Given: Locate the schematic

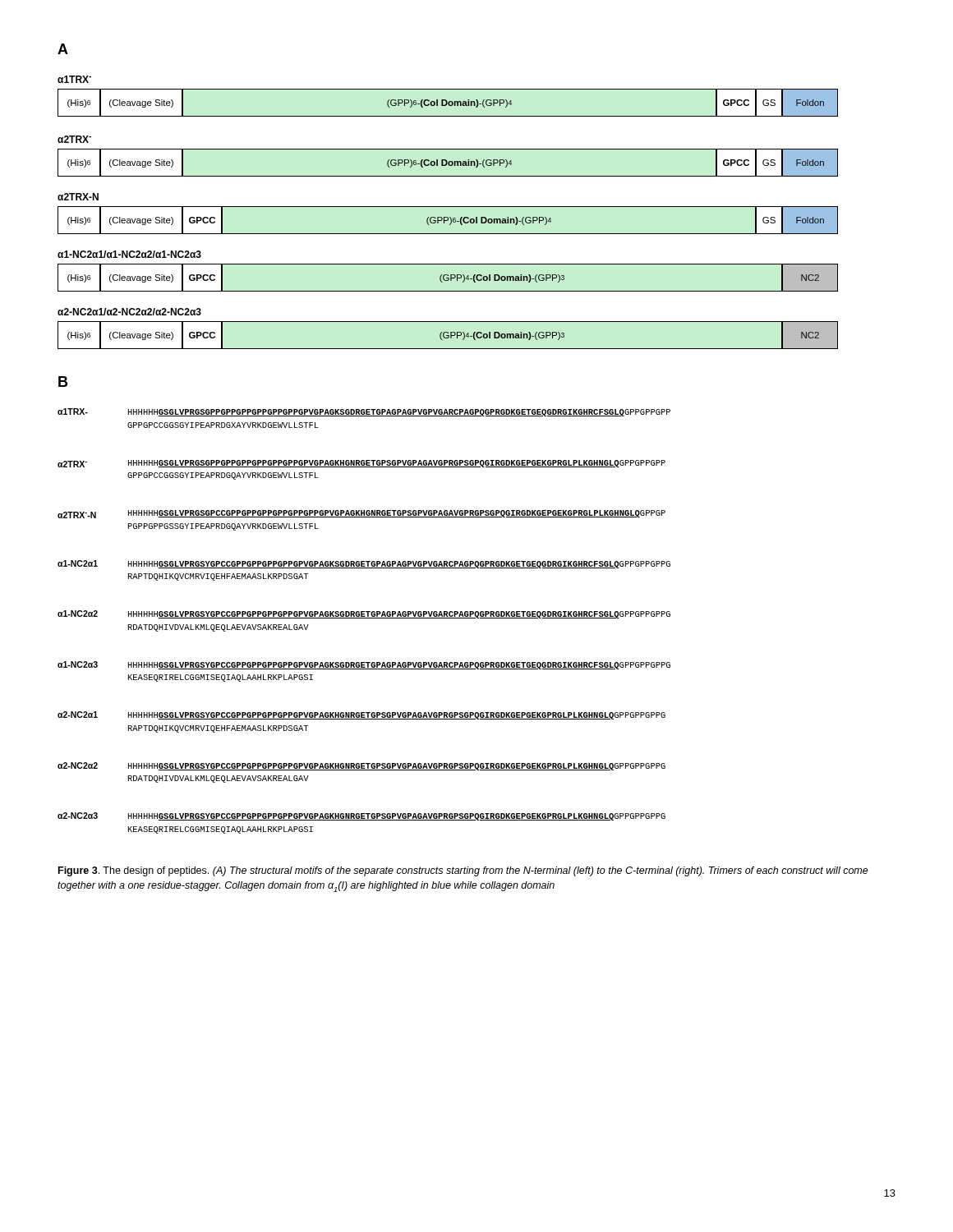Looking at the screenshot, I should [x=476, y=210].
